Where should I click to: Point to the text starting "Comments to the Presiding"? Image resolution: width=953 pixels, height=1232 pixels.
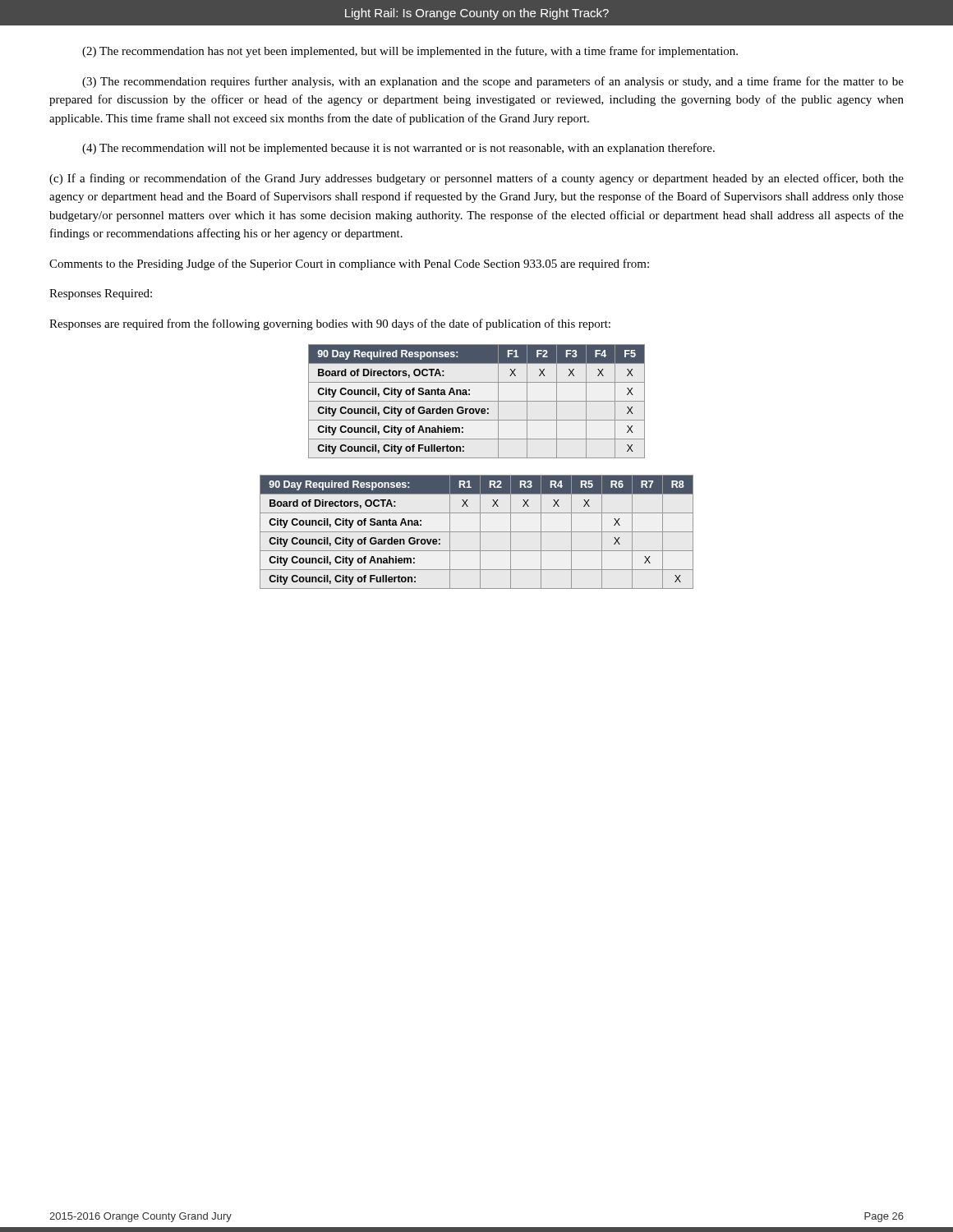[x=350, y=263]
